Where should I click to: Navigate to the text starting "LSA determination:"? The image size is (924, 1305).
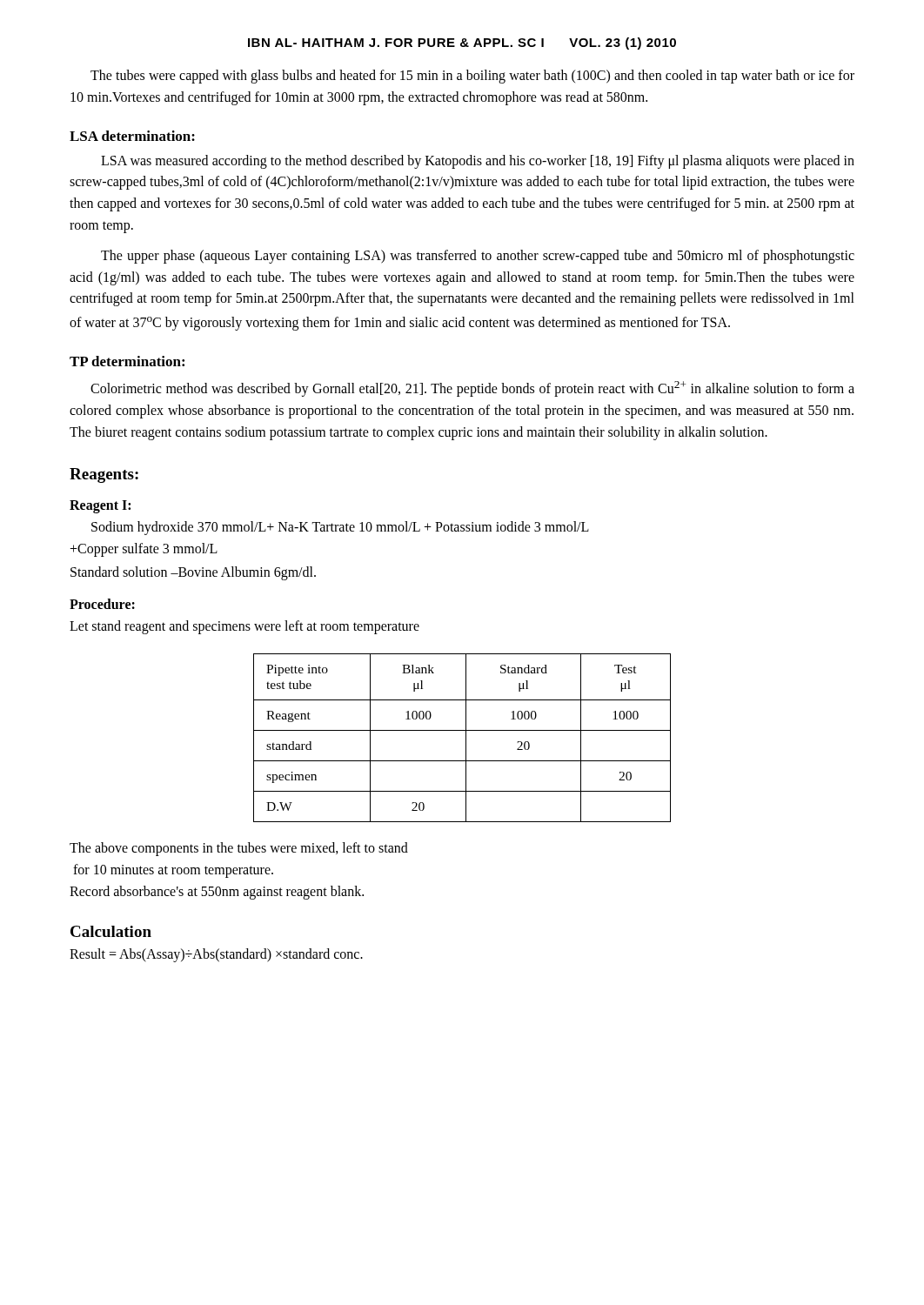click(133, 136)
